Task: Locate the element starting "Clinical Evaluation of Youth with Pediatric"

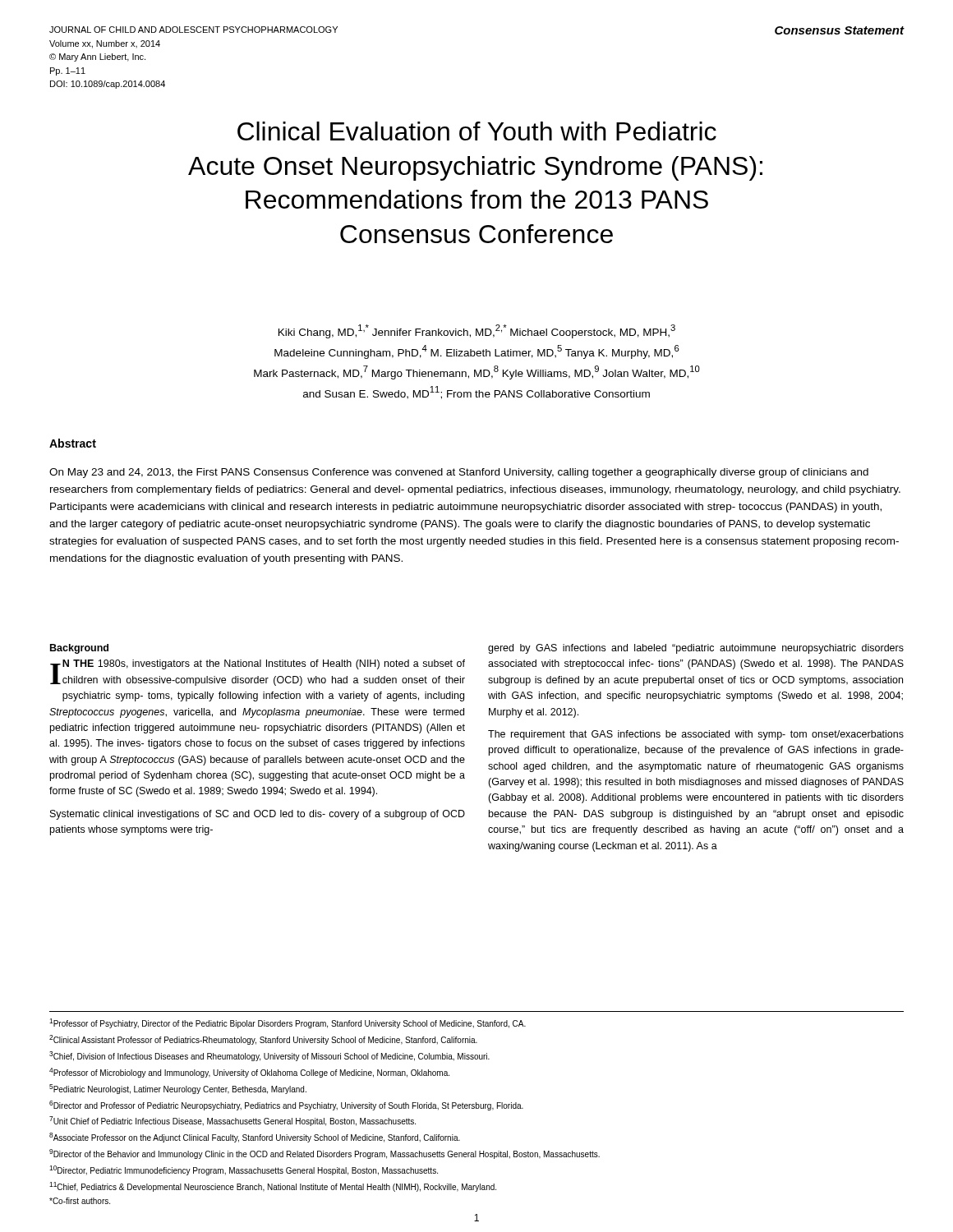Action: [476, 183]
